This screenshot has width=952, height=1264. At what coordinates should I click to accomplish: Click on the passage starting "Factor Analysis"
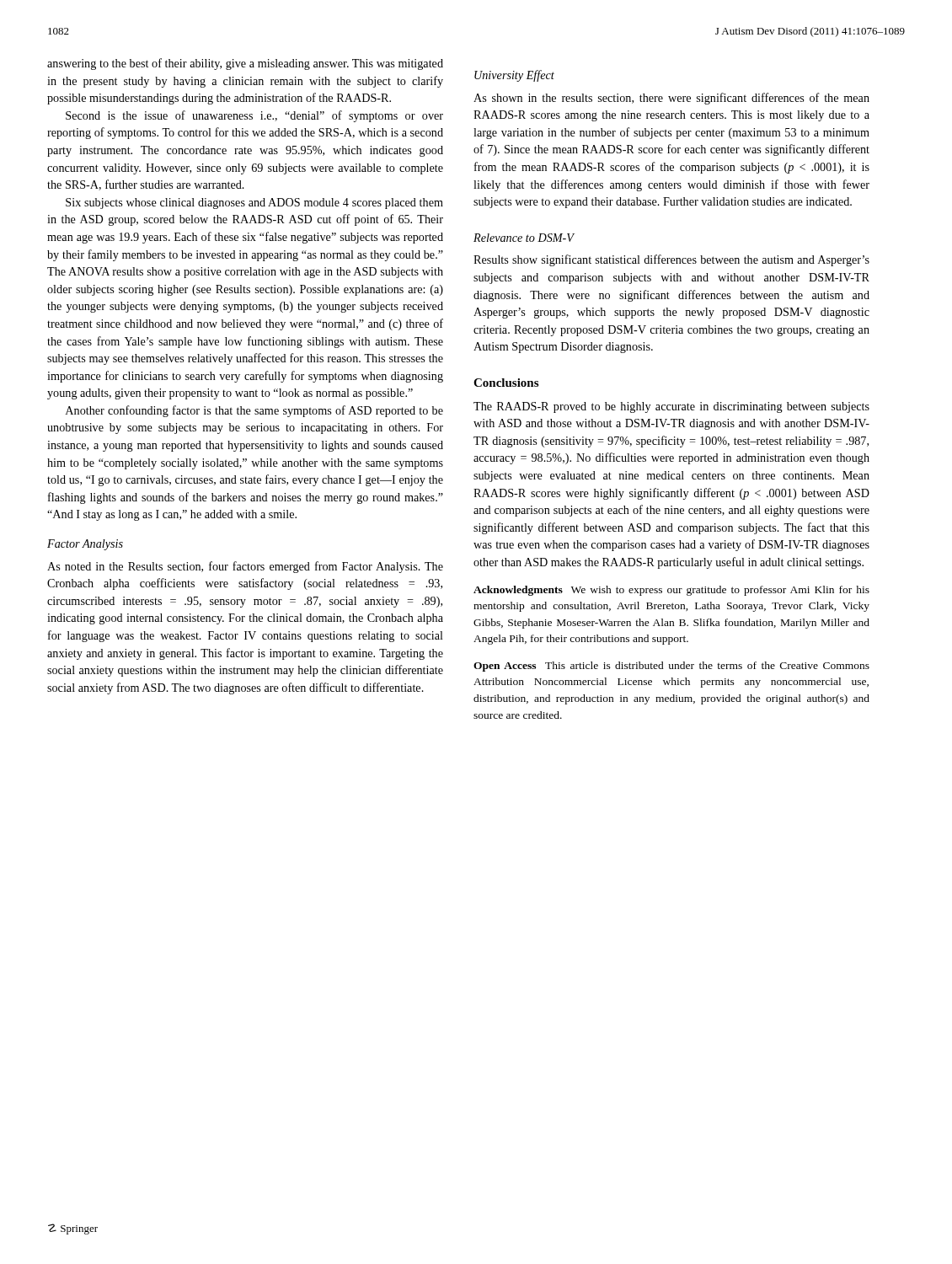click(85, 545)
